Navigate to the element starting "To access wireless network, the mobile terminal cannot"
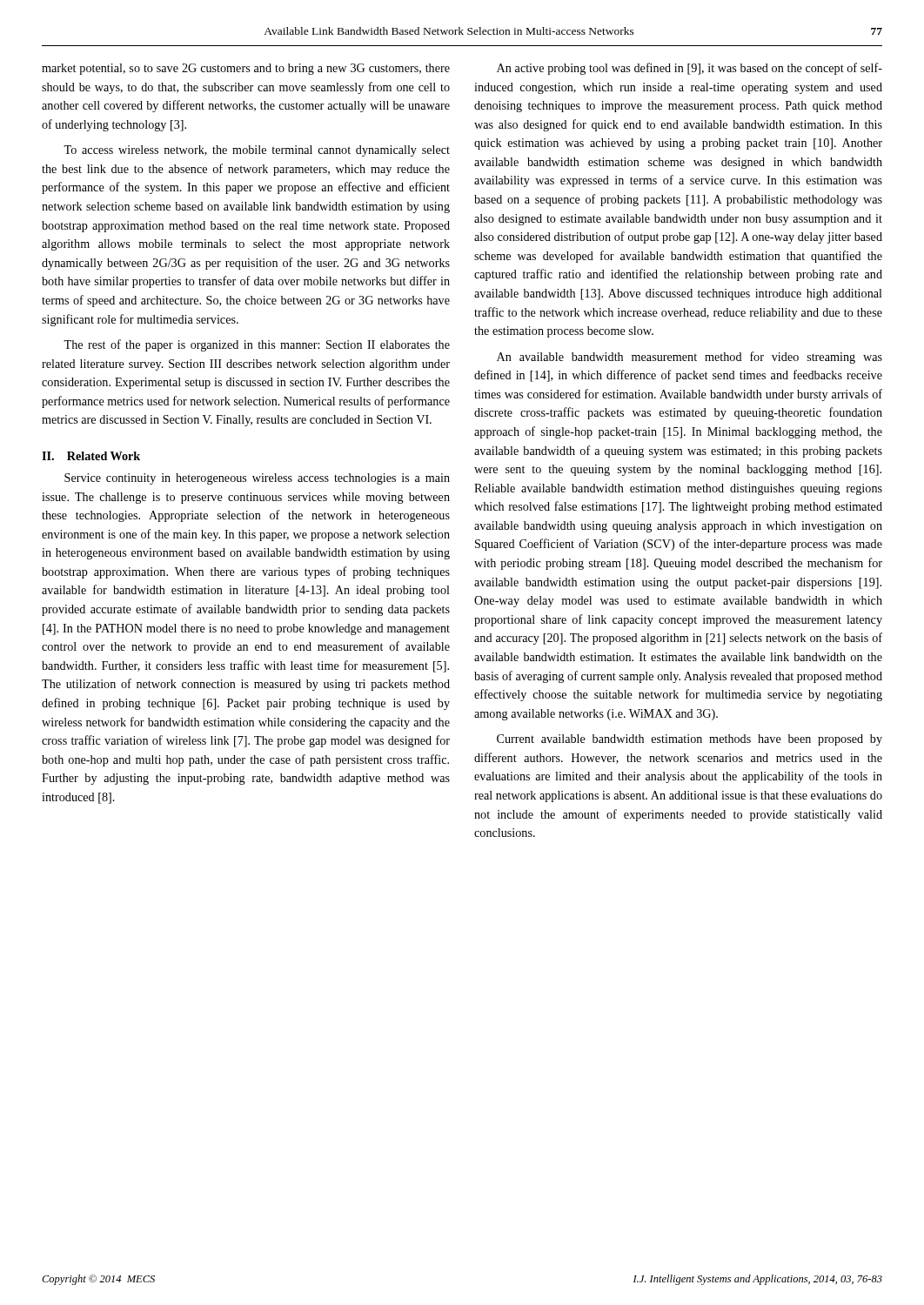 tap(246, 235)
